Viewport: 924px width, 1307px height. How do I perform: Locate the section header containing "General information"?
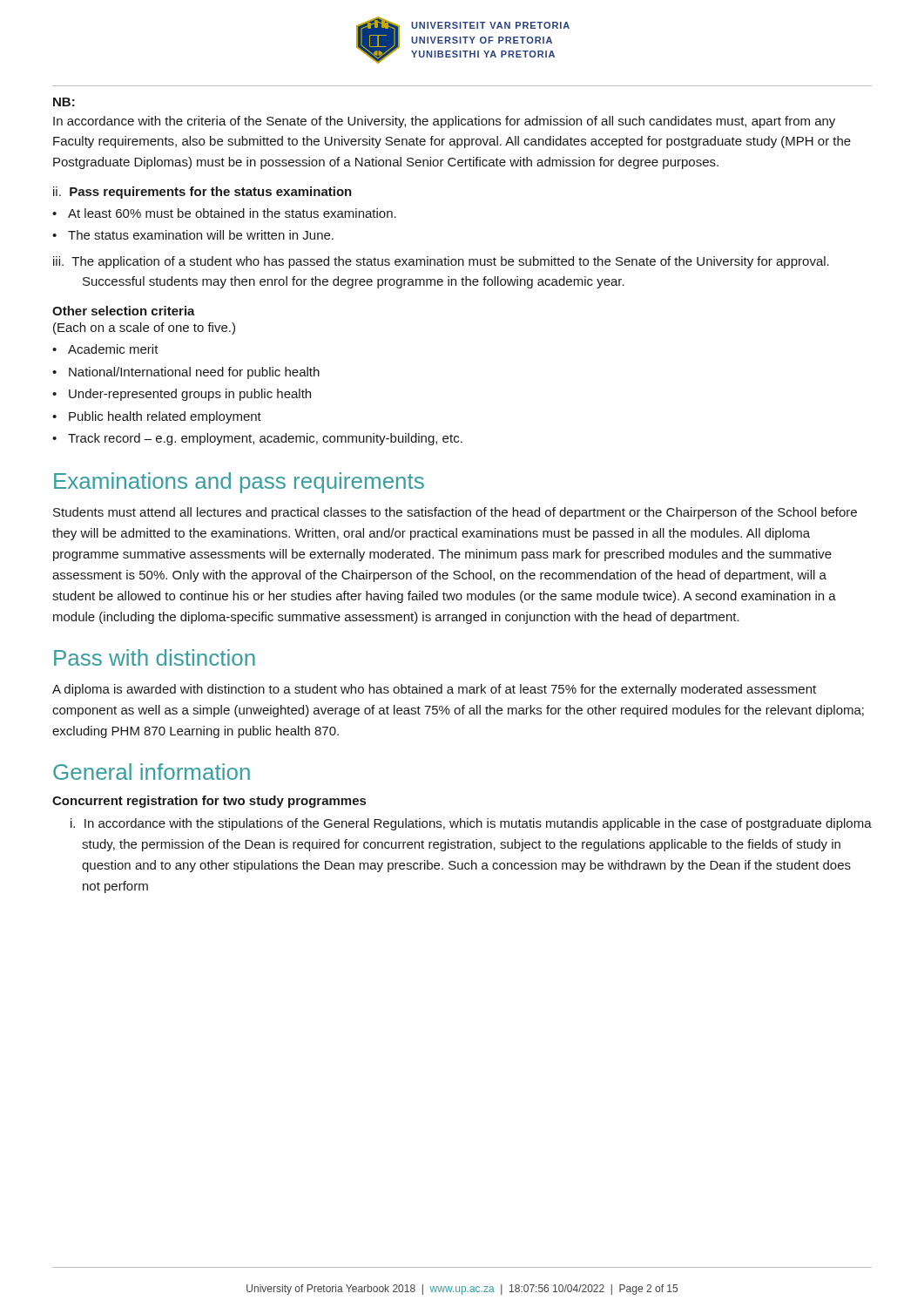pos(152,772)
